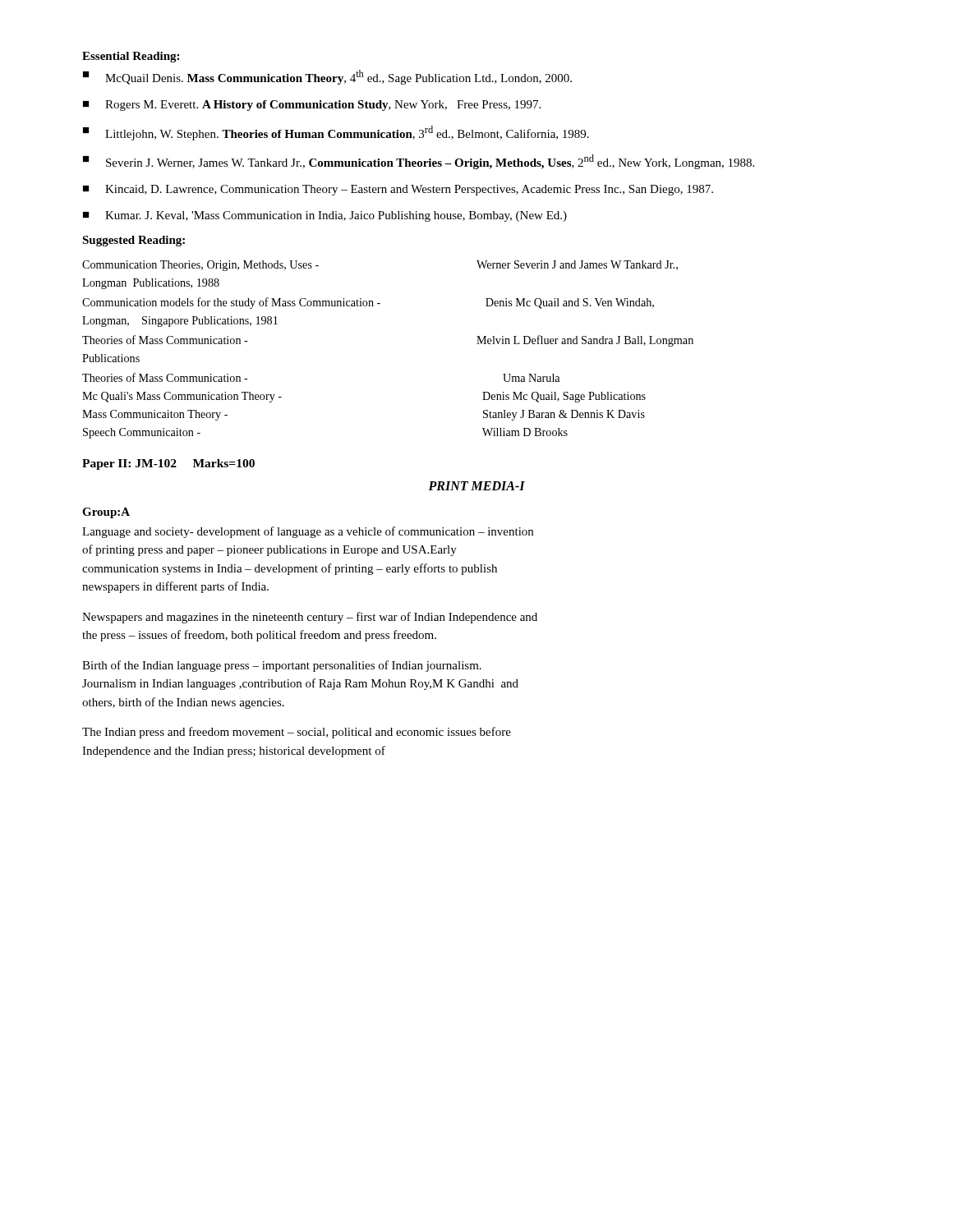Click on the region starting "Suggested Reading:"
The height and width of the screenshot is (1232, 953).
pyautogui.click(x=134, y=239)
